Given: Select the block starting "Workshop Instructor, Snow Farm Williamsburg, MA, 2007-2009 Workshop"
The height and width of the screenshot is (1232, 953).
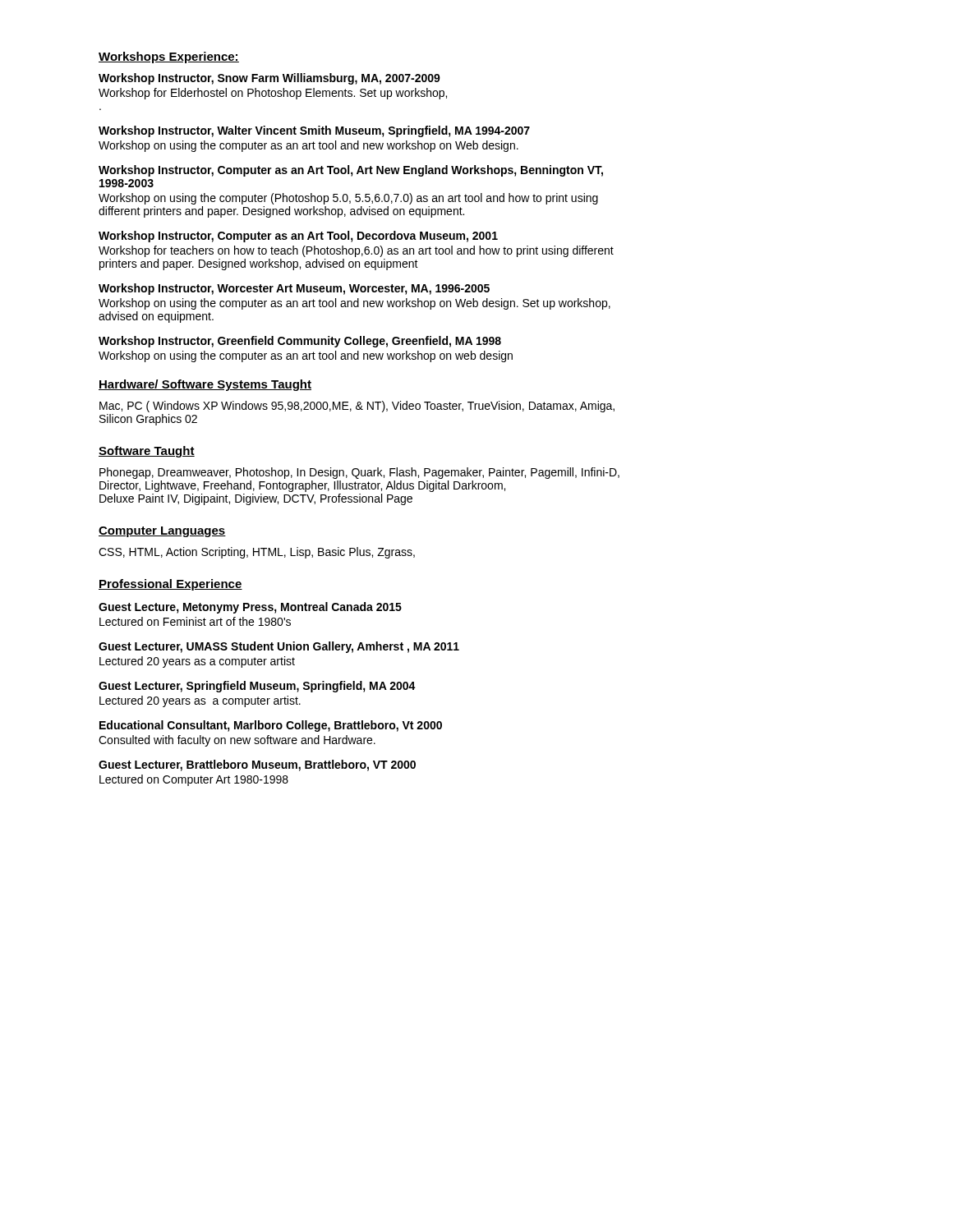Looking at the screenshot, I should (269, 79).
